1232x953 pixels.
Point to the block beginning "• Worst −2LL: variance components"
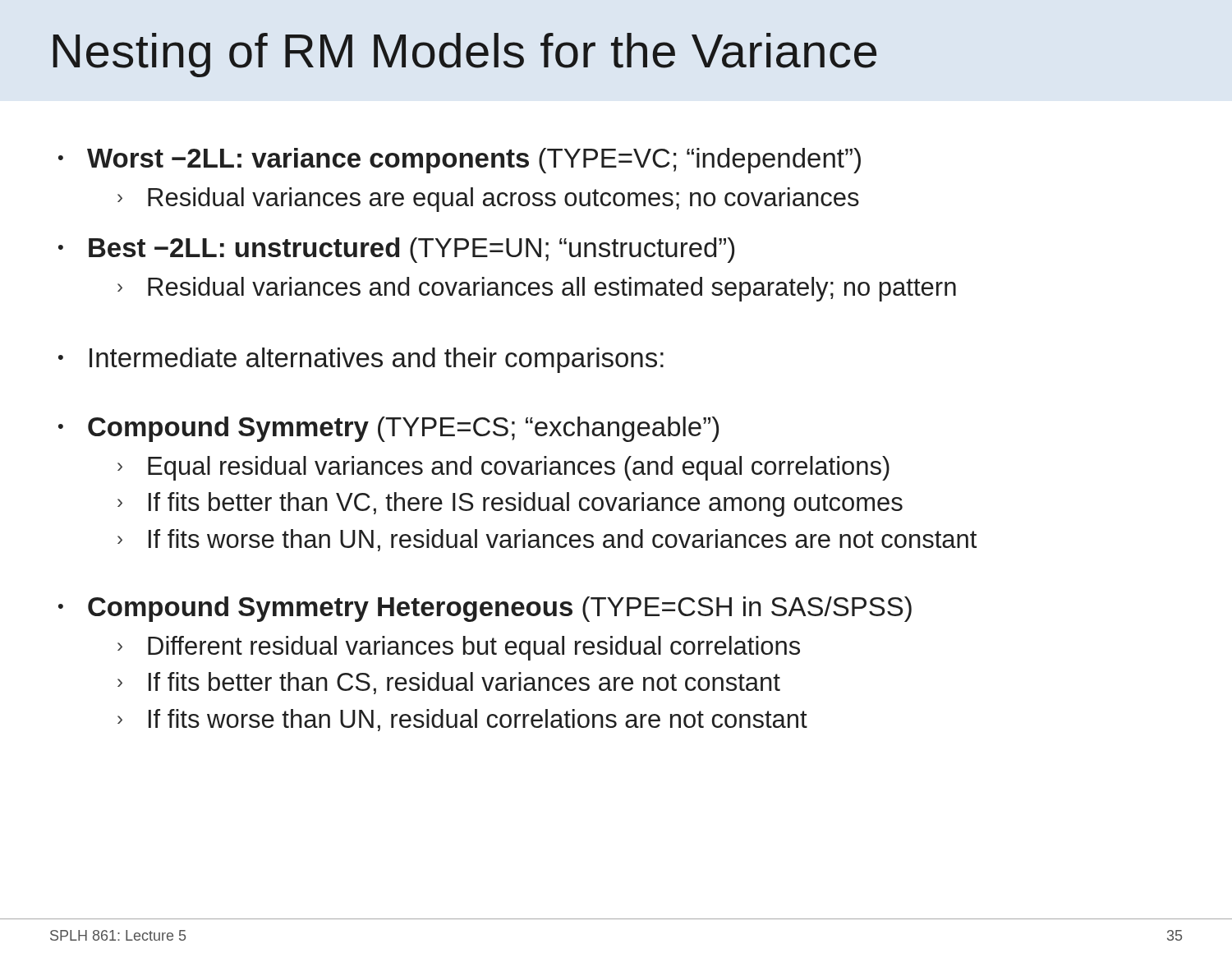click(x=460, y=159)
